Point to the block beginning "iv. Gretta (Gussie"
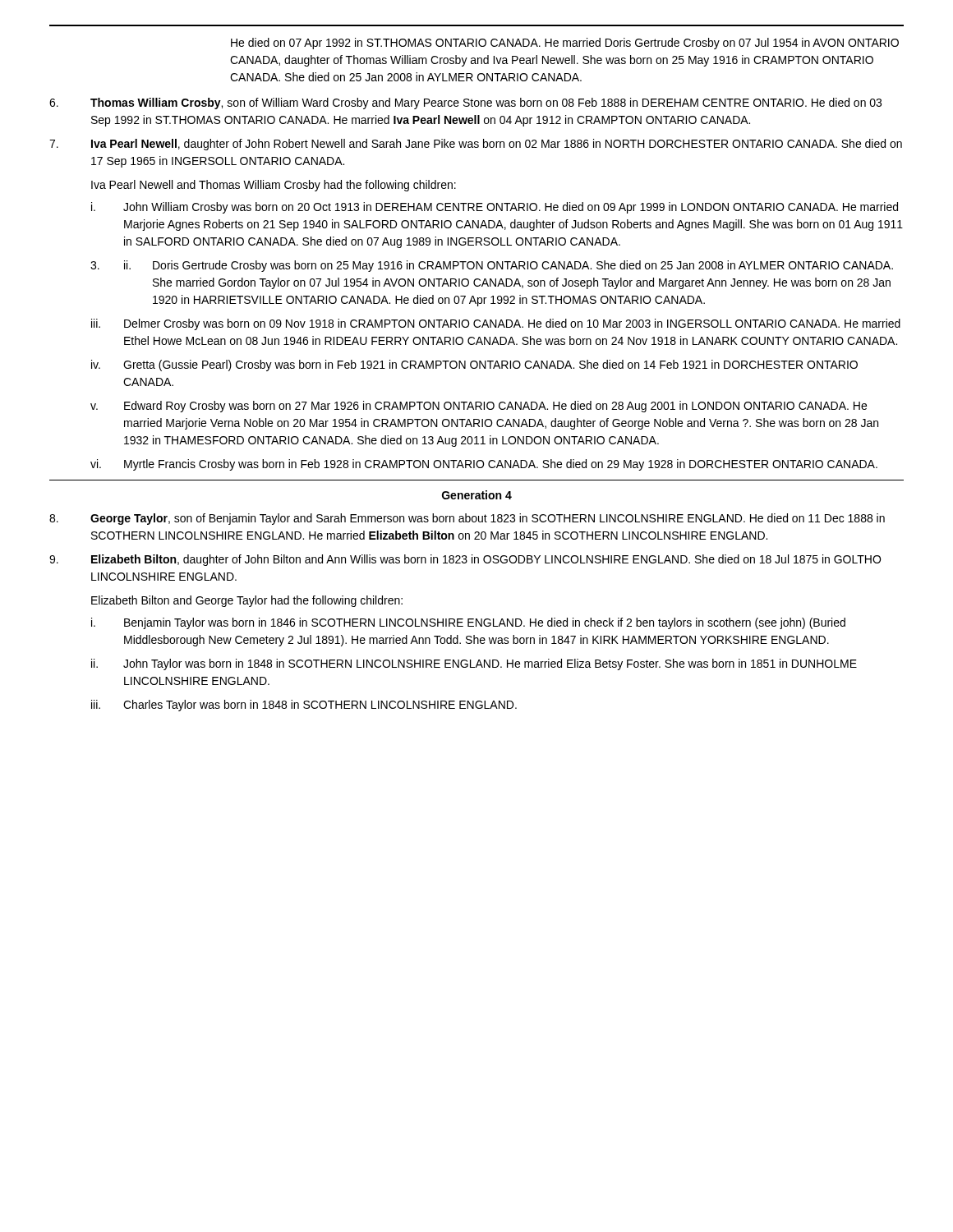This screenshot has width=953, height=1232. [497, 374]
